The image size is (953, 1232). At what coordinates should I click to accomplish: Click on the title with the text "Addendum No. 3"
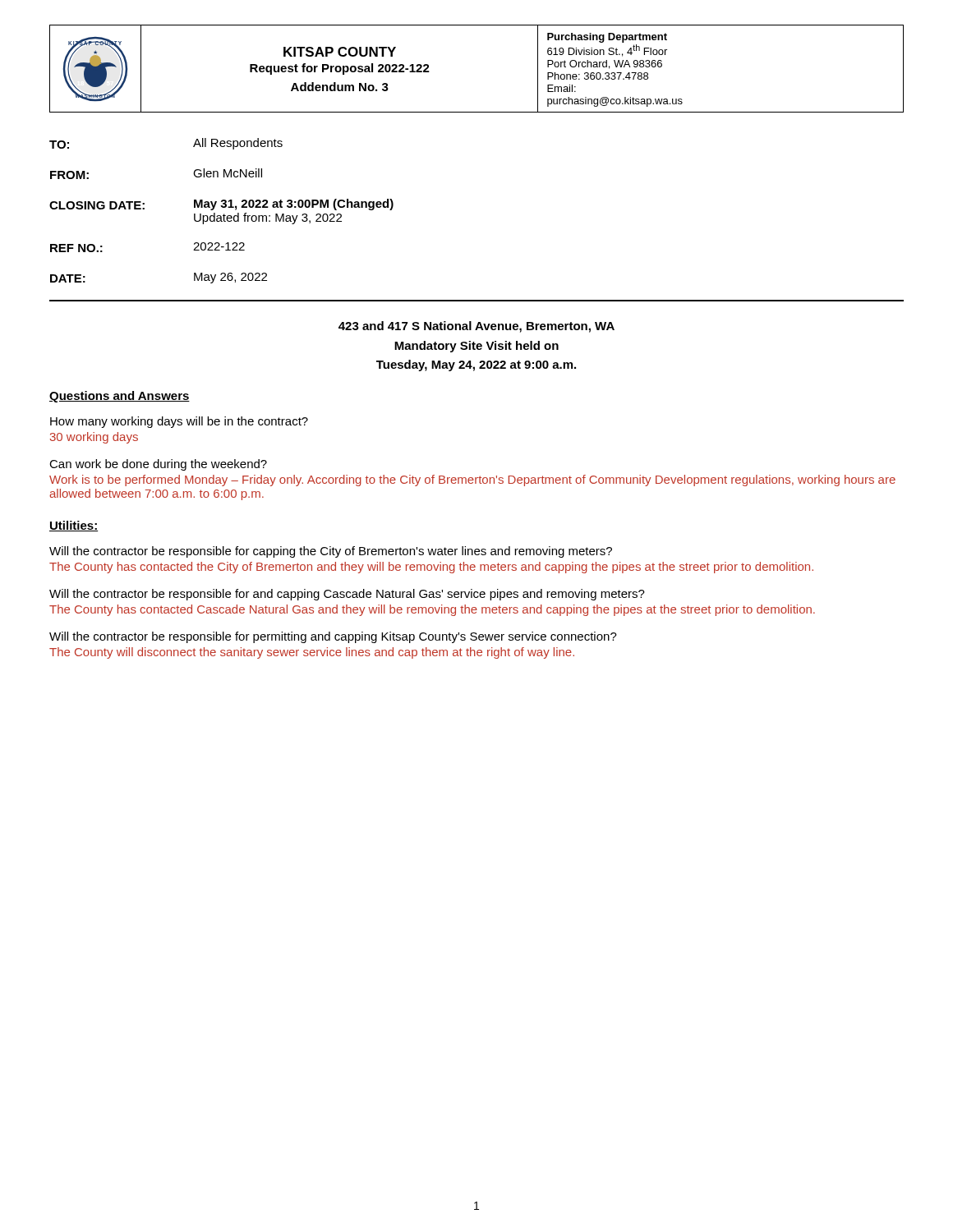click(x=339, y=86)
